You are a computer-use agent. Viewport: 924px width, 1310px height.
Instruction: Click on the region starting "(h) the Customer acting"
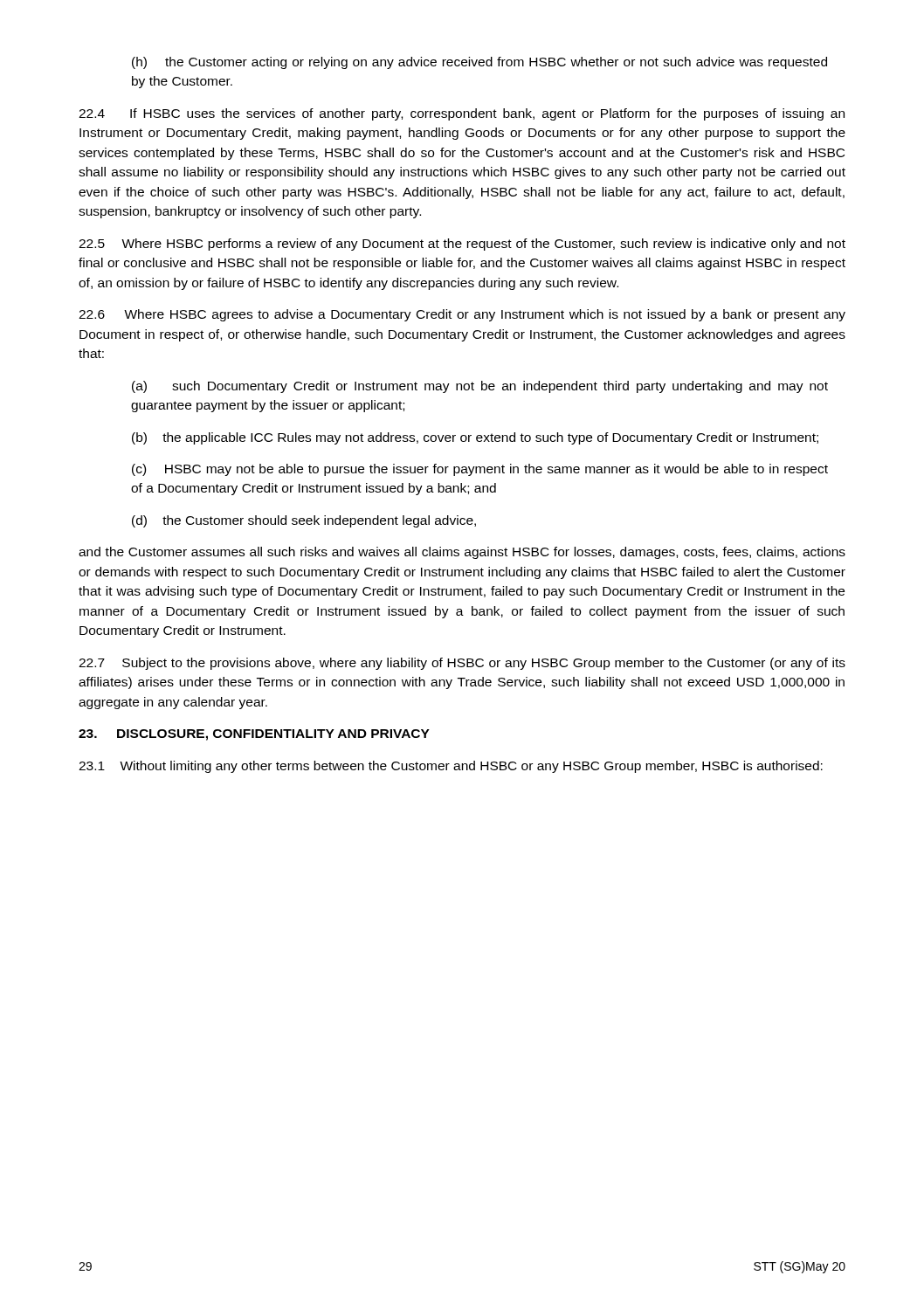pyautogui.click(x=479, y=72)
